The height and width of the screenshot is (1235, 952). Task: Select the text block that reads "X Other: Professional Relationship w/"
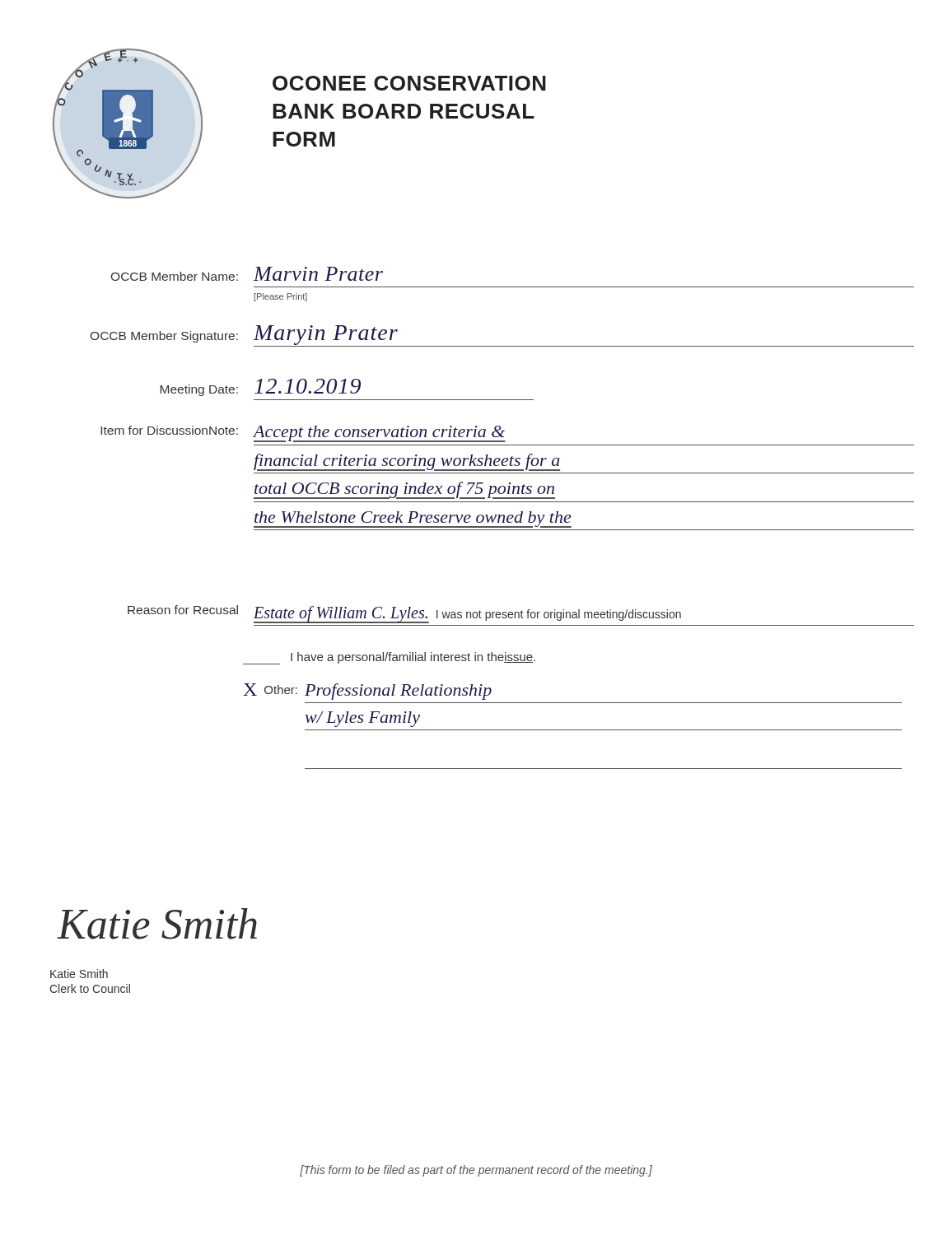coord(572,726)
